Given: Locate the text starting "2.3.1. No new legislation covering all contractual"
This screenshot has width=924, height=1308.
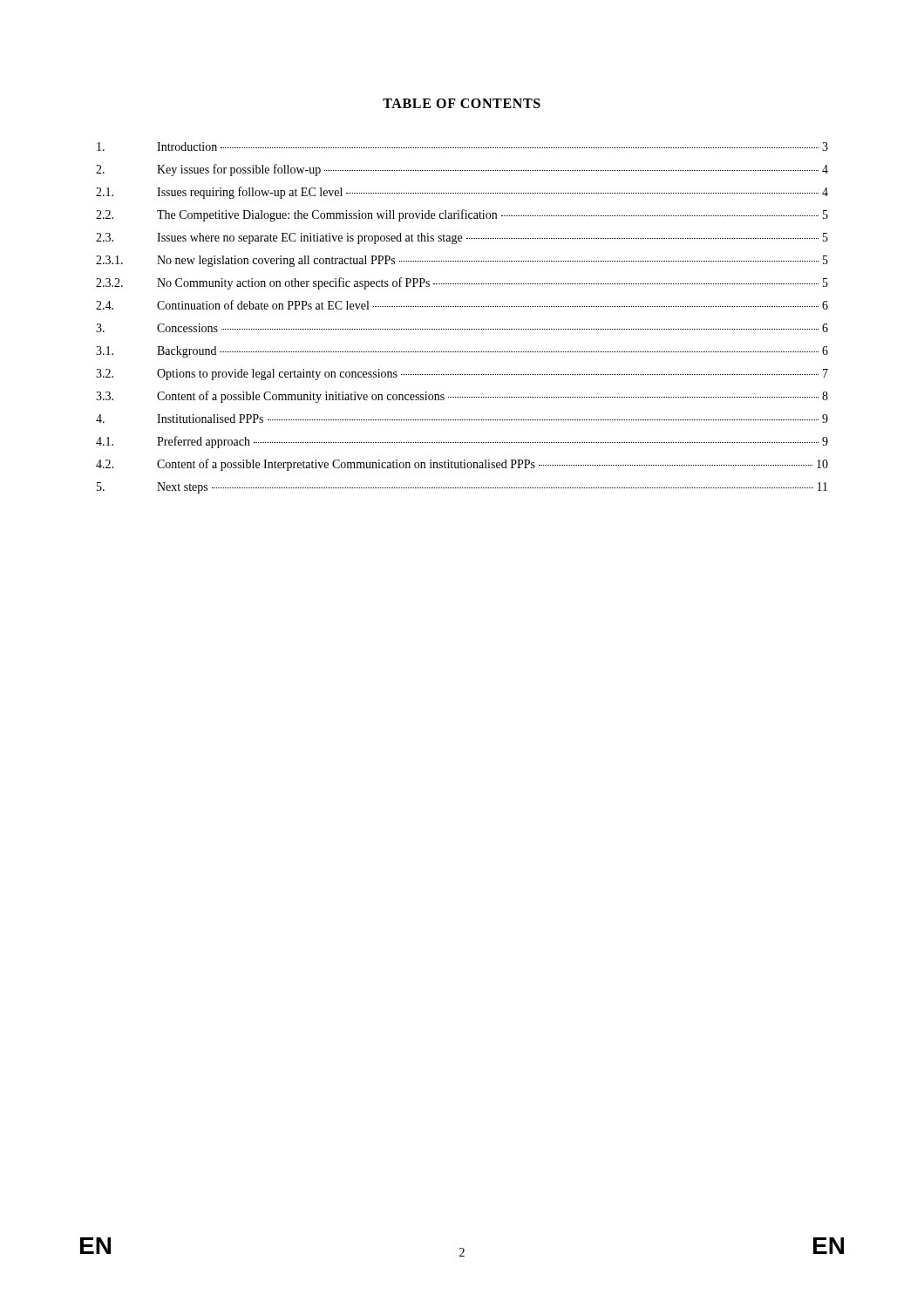Looking at the screenshot, I should click(462, 261).
